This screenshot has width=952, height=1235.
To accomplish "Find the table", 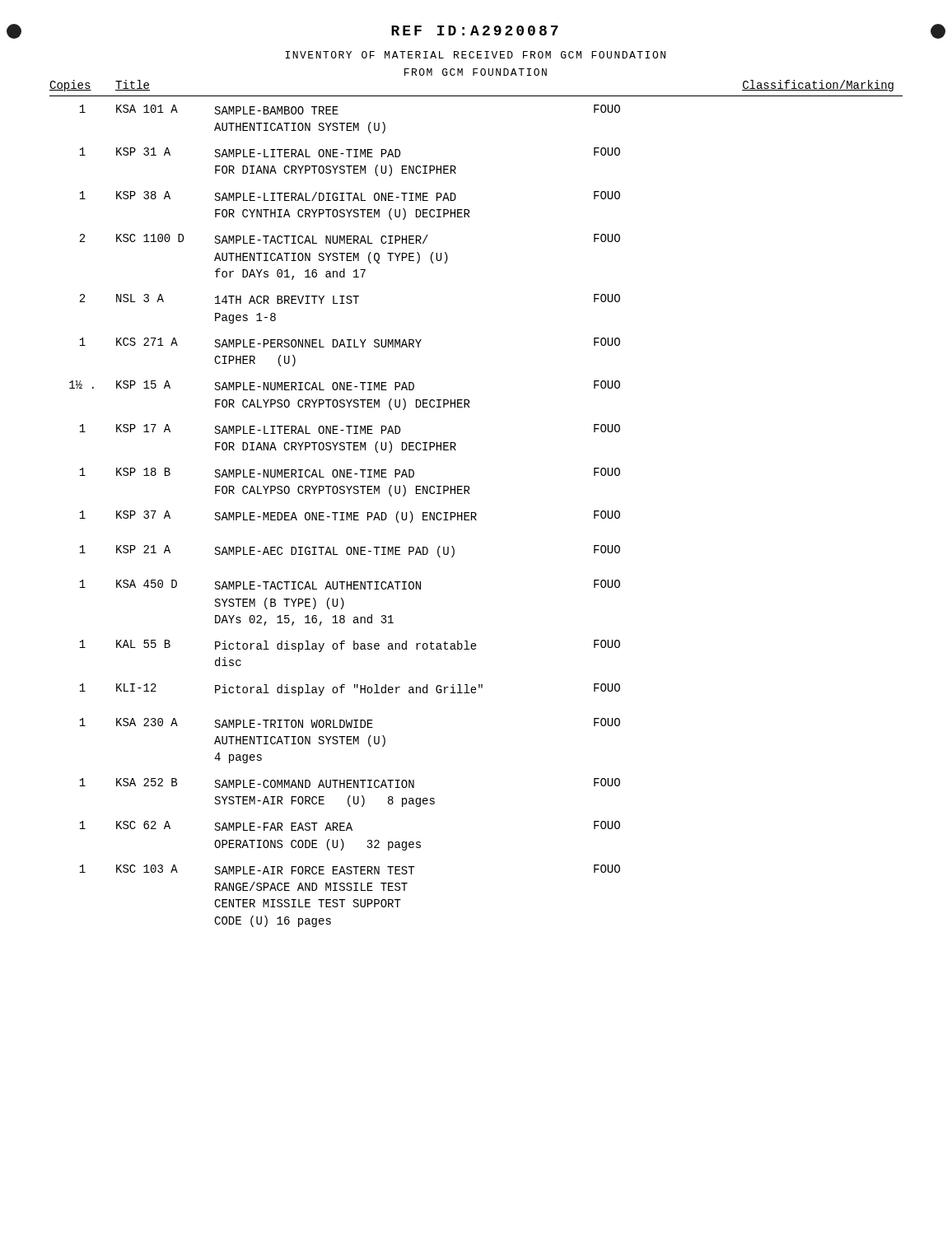I will point(476,515).
